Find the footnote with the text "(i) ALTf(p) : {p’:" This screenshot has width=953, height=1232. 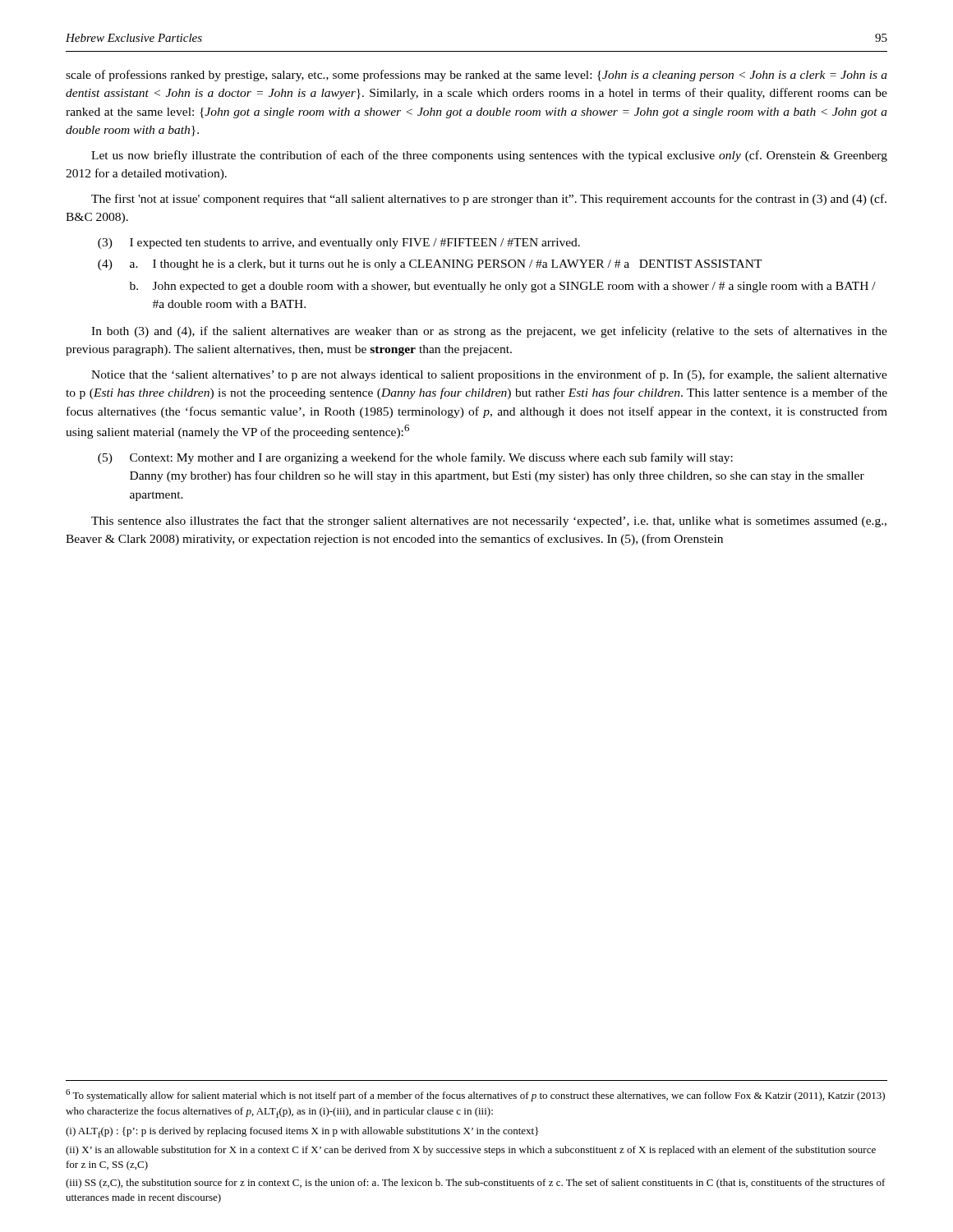click(303, 1131)
